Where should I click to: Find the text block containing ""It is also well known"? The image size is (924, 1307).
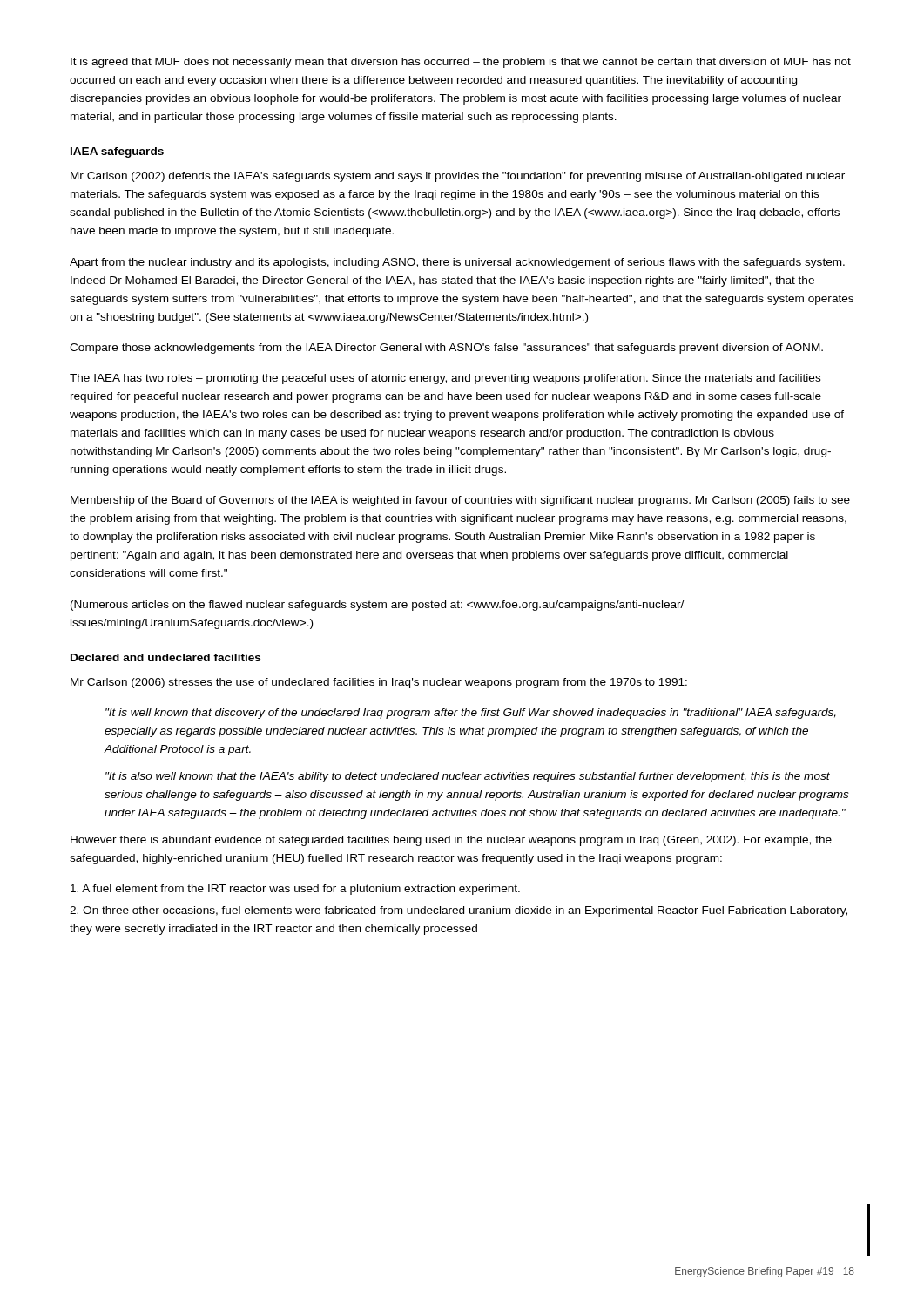tap(477, 794)
